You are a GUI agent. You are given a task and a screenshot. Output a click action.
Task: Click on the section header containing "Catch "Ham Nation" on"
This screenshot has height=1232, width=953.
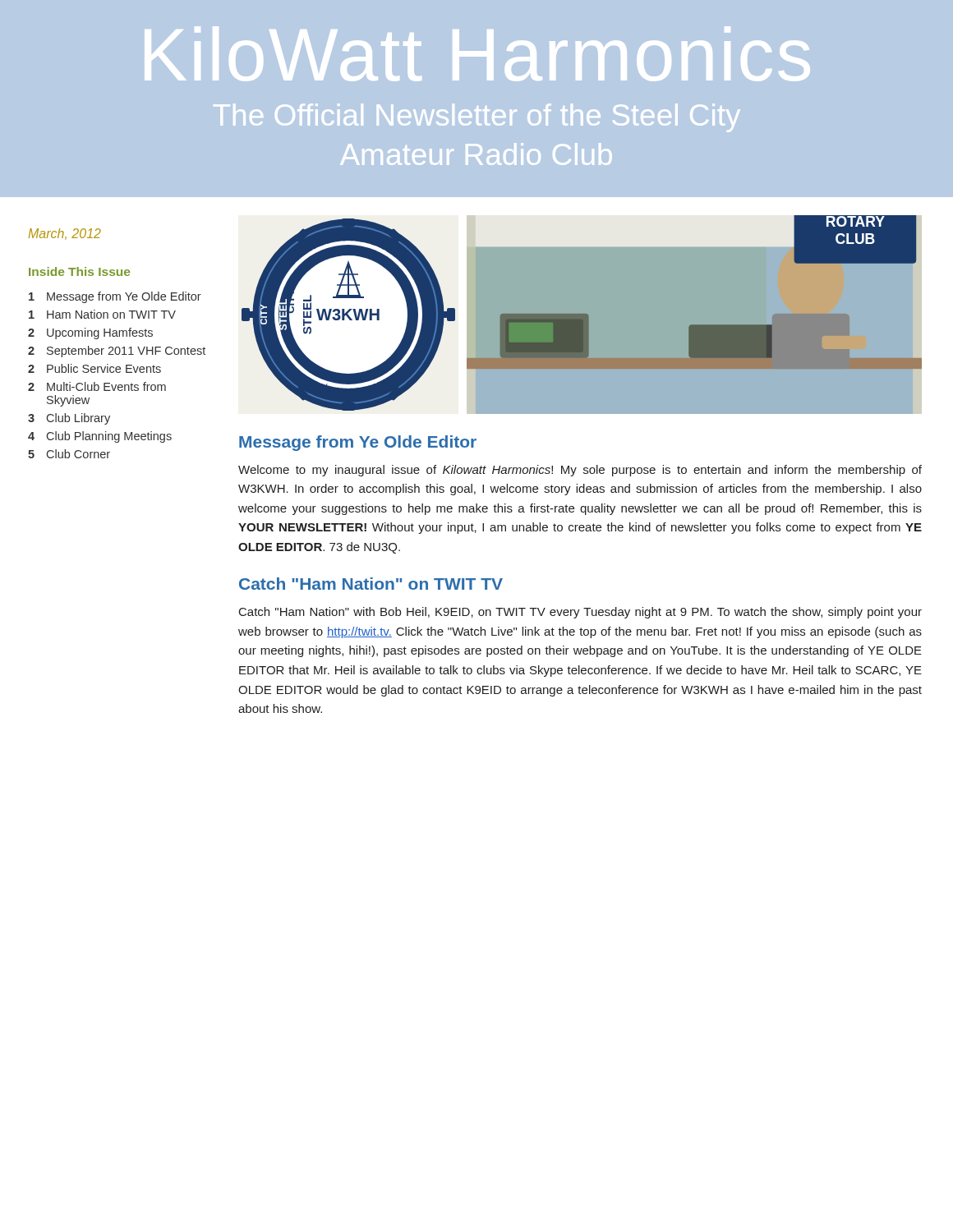click(x=371, y=584)
